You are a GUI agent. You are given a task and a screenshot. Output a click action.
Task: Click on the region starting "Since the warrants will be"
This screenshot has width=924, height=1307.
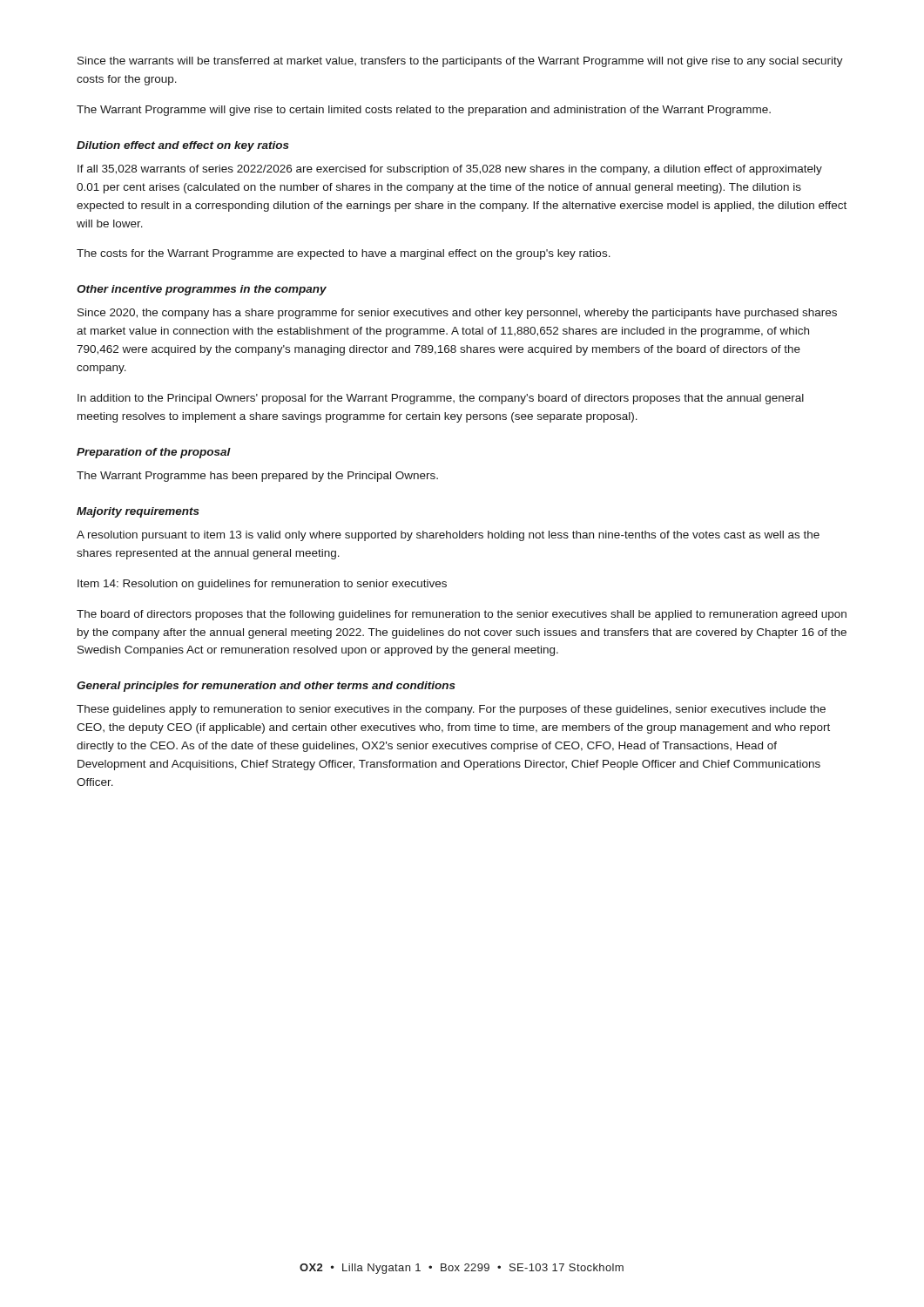tap(460, 70)
